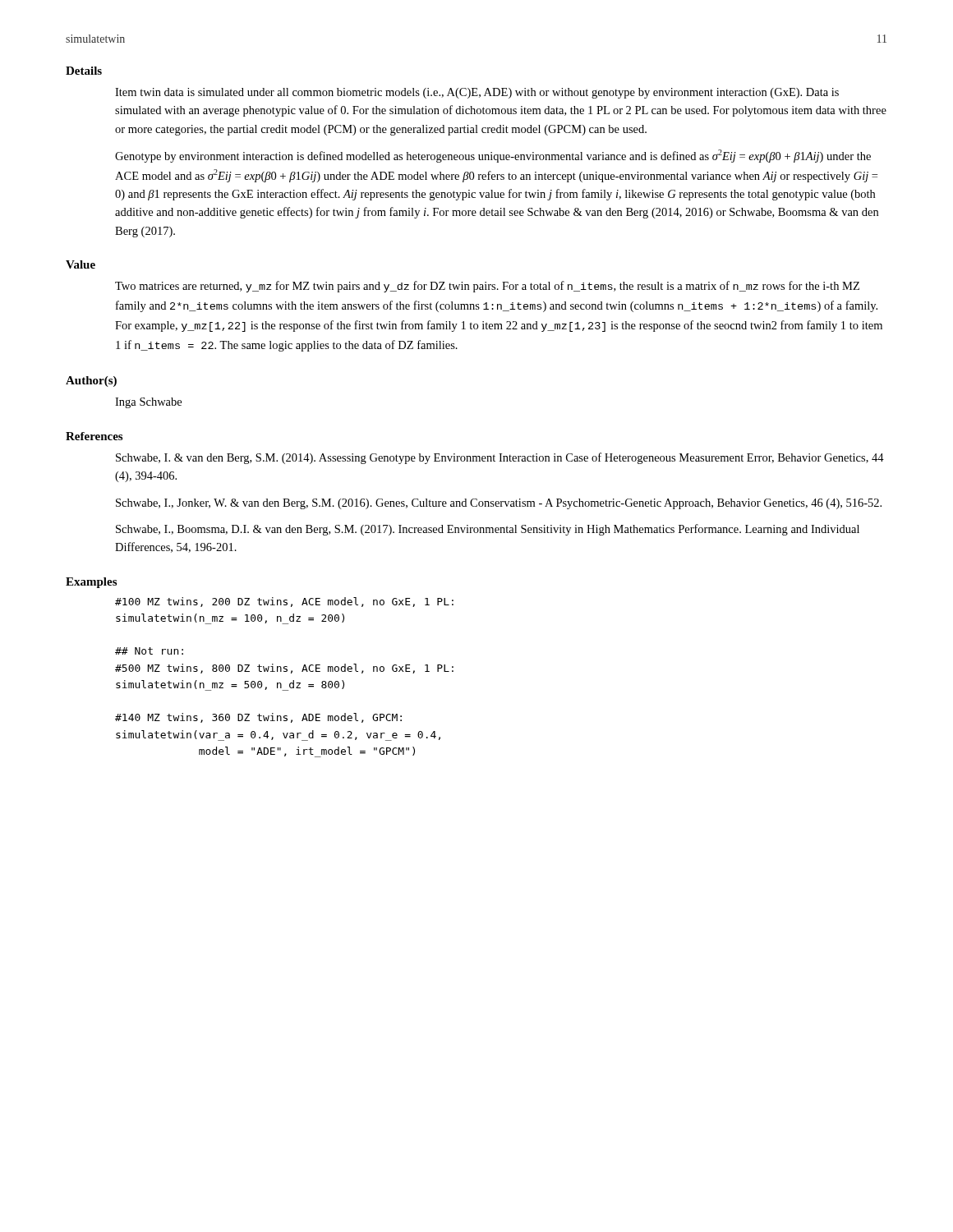Image resolution: width=953 pixels, height=1232 pixels.
Task: Locate the block of text that opens with "Two matrices are returned, y_mz"
Action: pos(499,316)
